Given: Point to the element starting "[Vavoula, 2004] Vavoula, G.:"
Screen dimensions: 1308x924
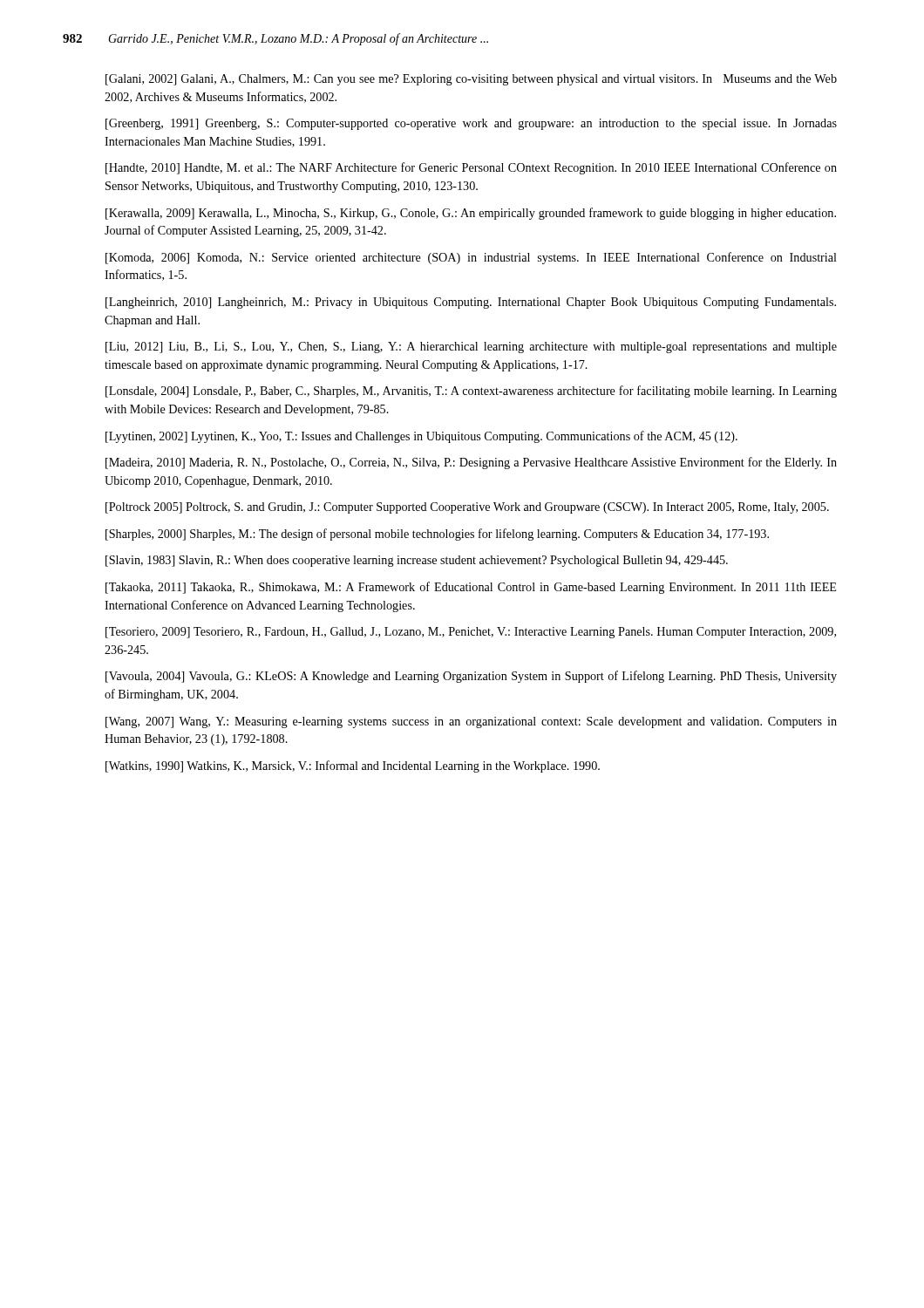Looking at the screenshot, I should coord(471,685).
